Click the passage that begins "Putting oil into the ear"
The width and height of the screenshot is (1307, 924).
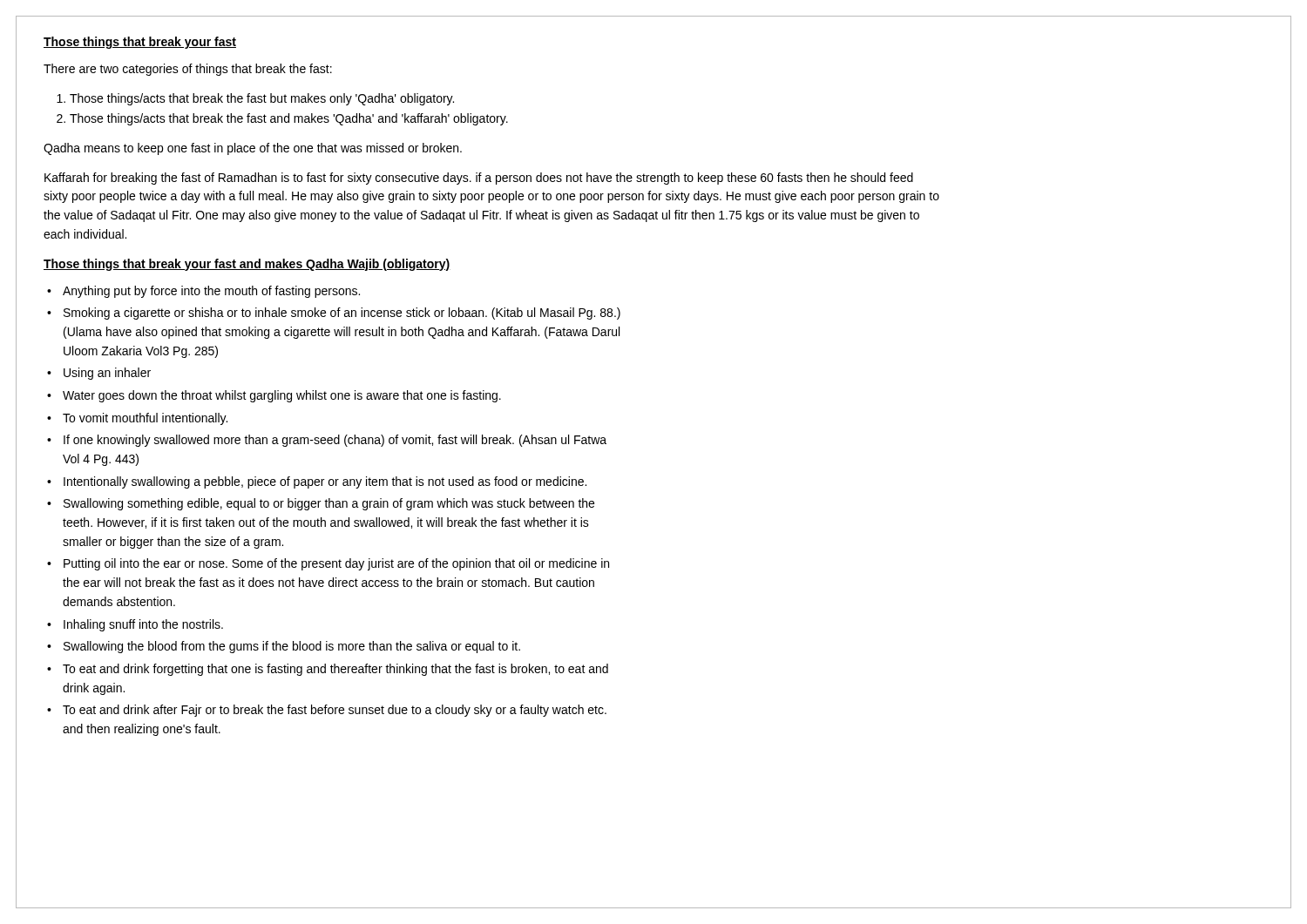(336, 583)
